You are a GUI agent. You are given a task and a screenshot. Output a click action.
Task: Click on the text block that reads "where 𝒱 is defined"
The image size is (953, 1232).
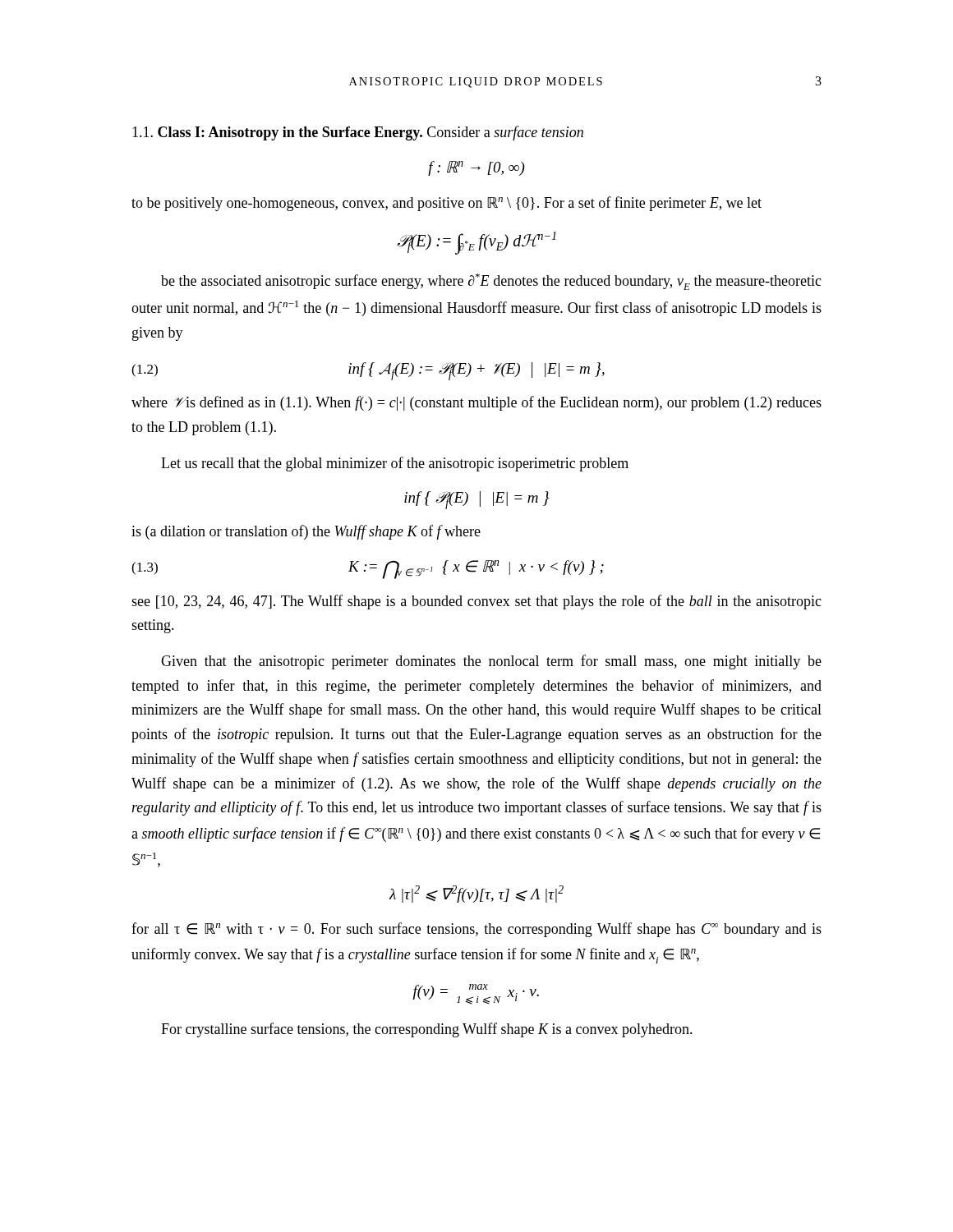tap(476, 415)
